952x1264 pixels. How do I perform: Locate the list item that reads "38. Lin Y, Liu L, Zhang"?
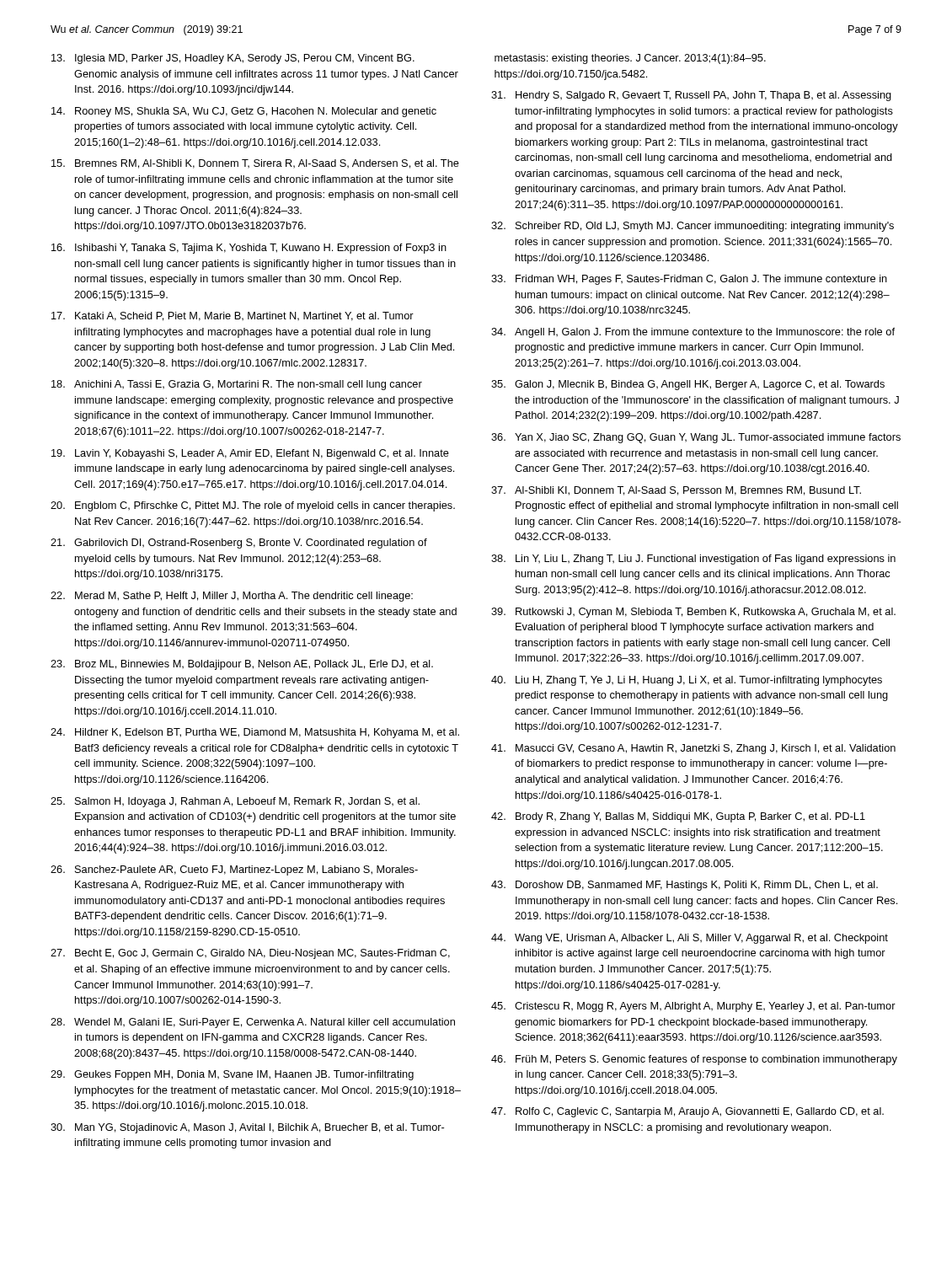[x=696, y=574]
